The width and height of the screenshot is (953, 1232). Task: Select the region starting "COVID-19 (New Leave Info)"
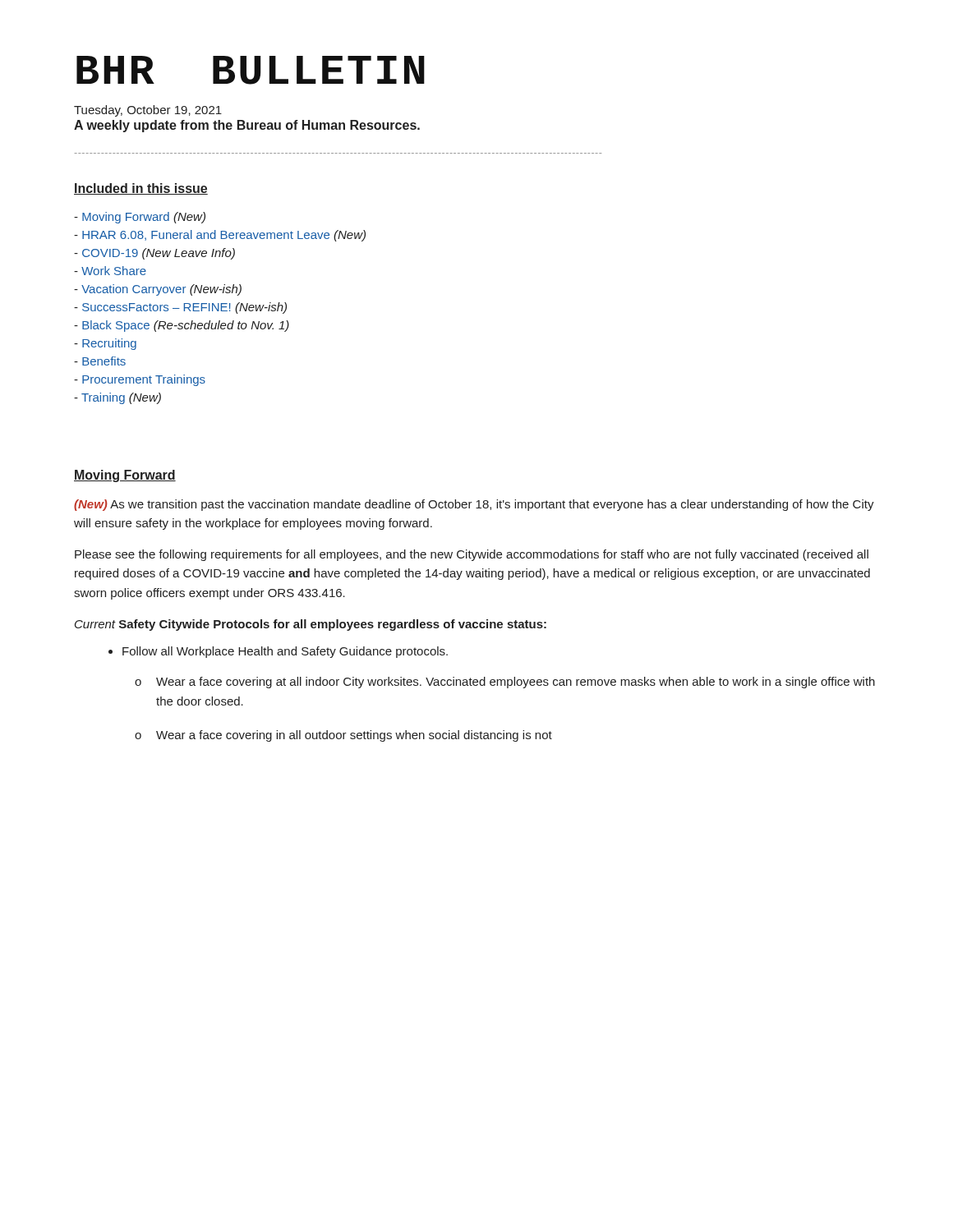(x=155, y=252)
